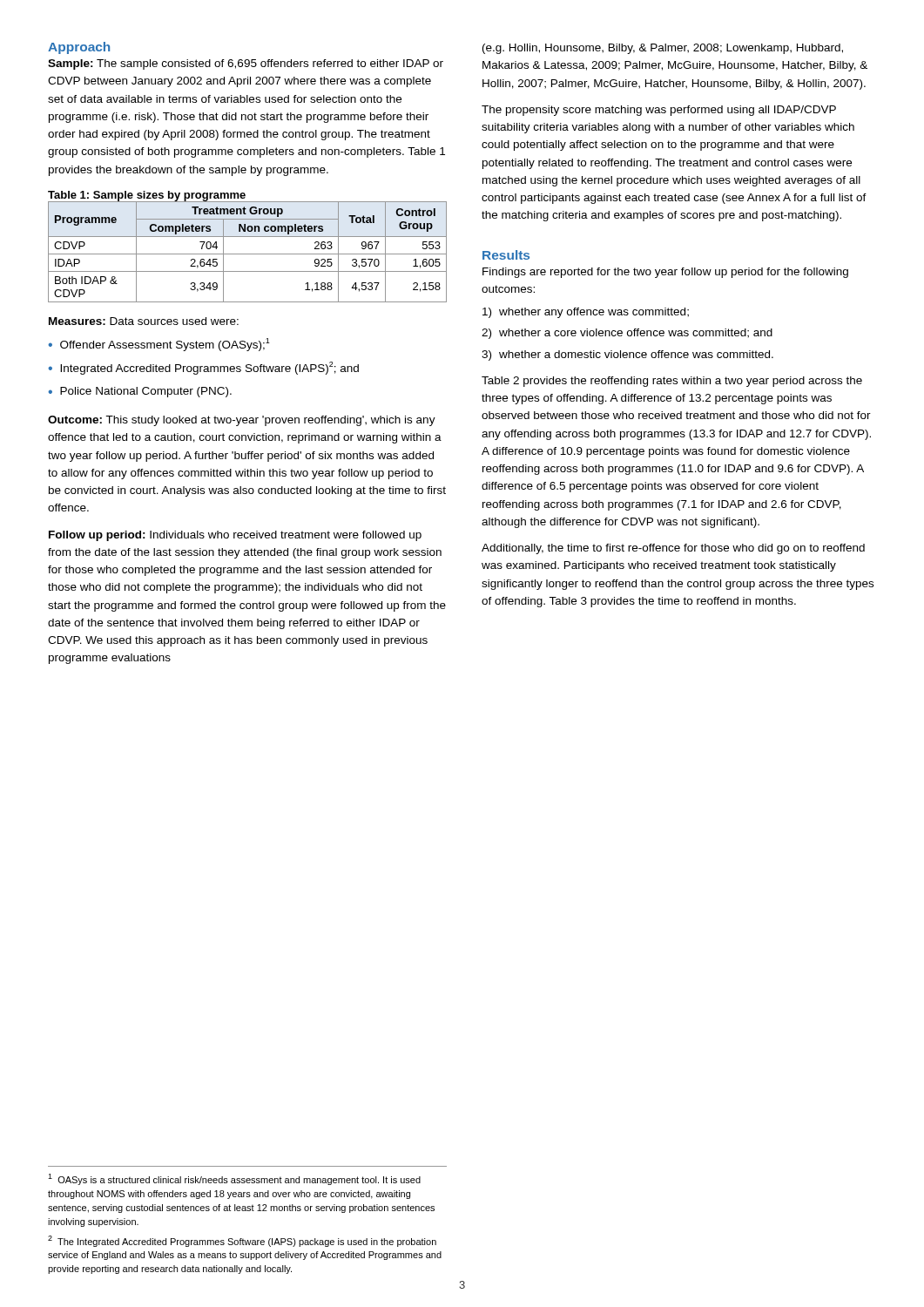Find the block on this page that starts "• Offender Assessment System"

pos(247,346)
